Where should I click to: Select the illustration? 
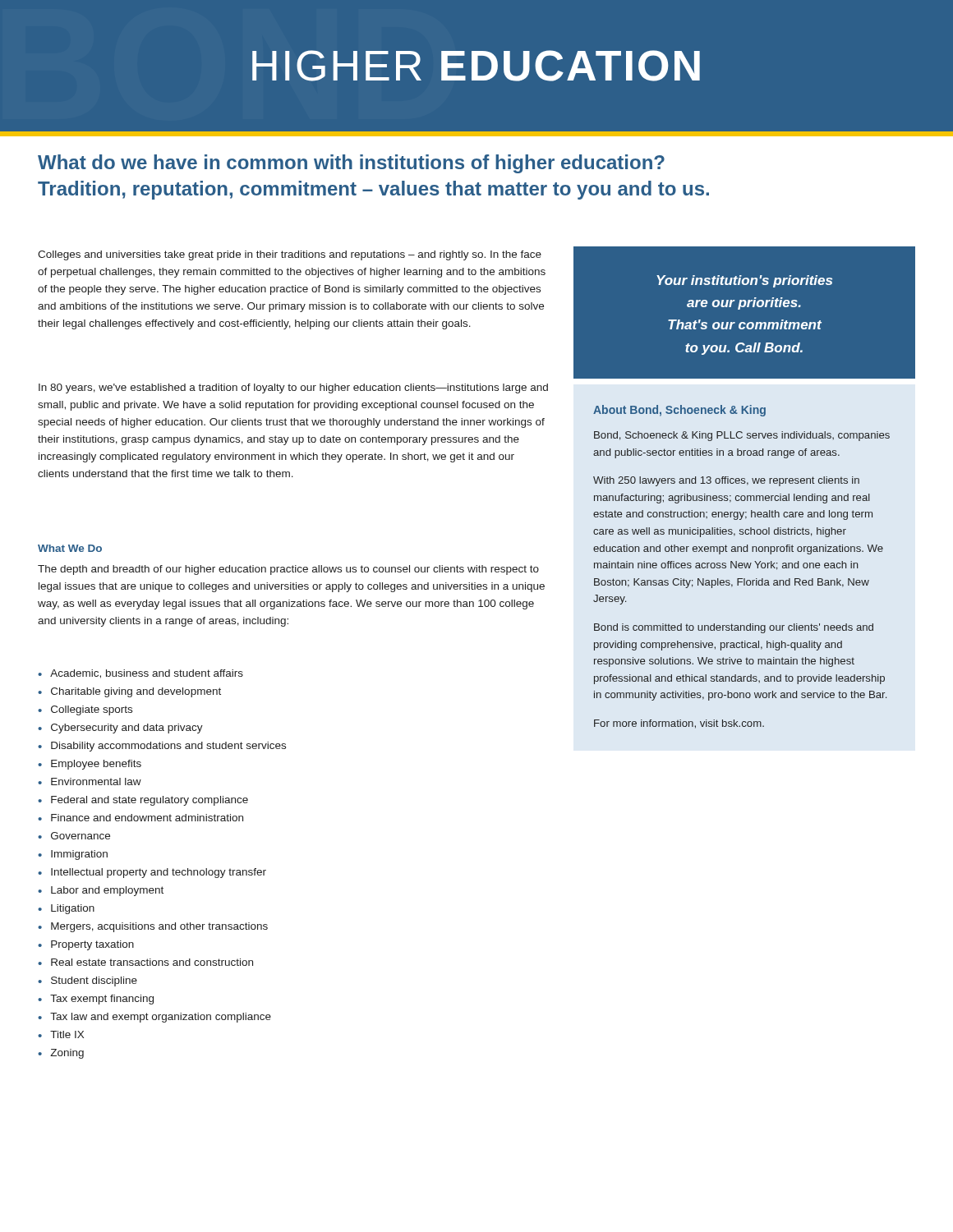476,66
